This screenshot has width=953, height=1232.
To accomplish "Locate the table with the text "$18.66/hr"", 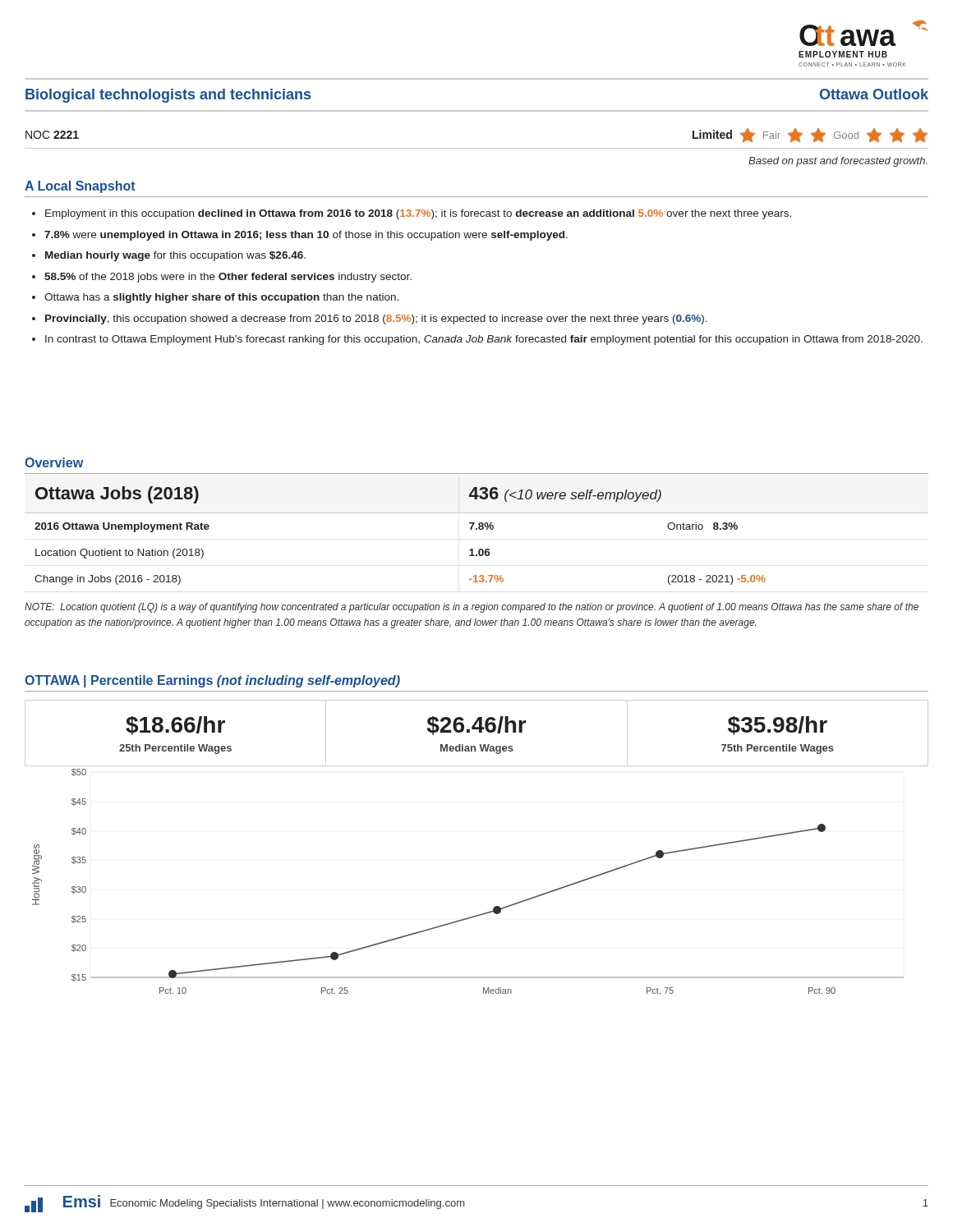I will pos(476,733).
